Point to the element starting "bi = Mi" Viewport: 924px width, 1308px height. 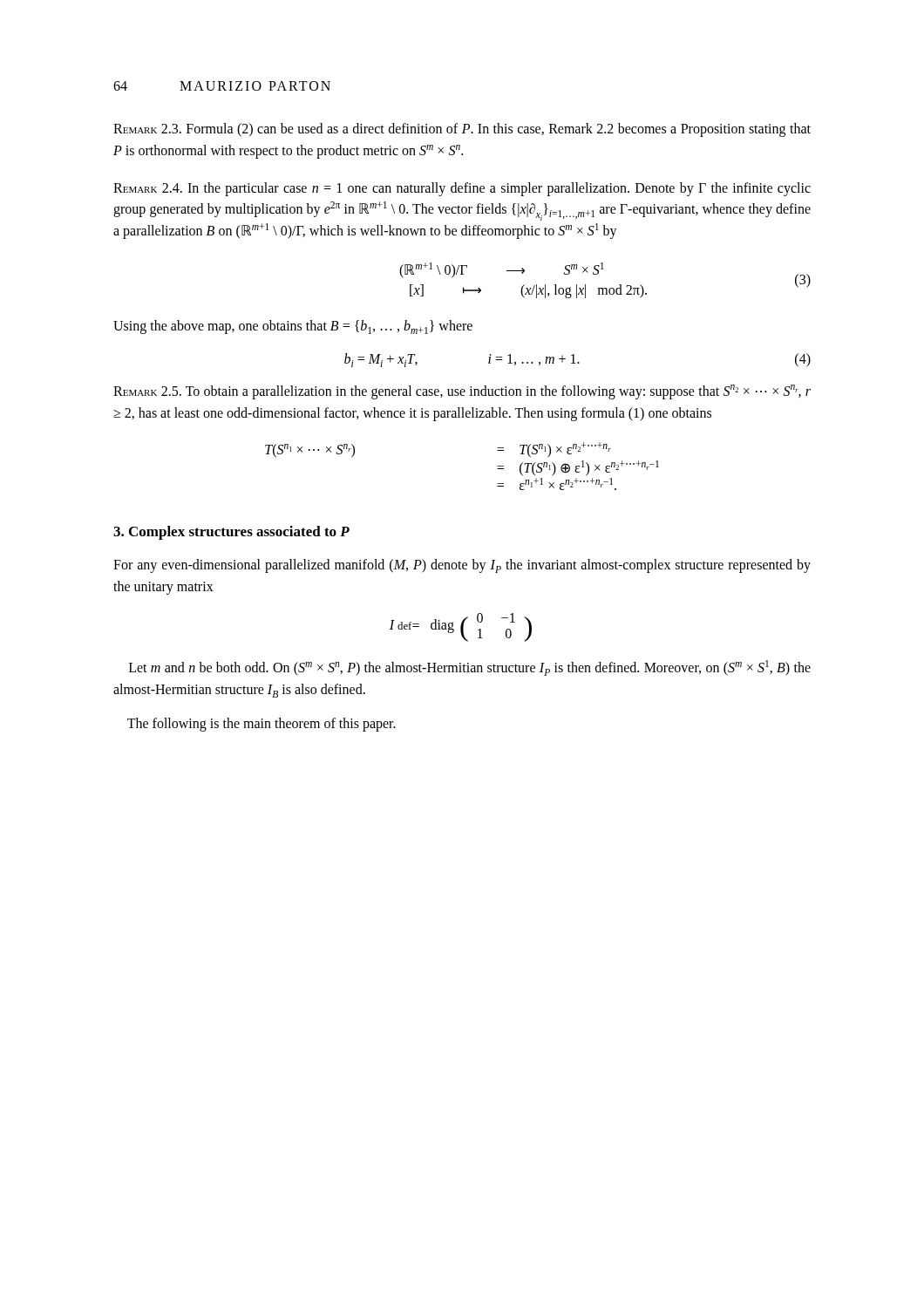pos(577,359)
